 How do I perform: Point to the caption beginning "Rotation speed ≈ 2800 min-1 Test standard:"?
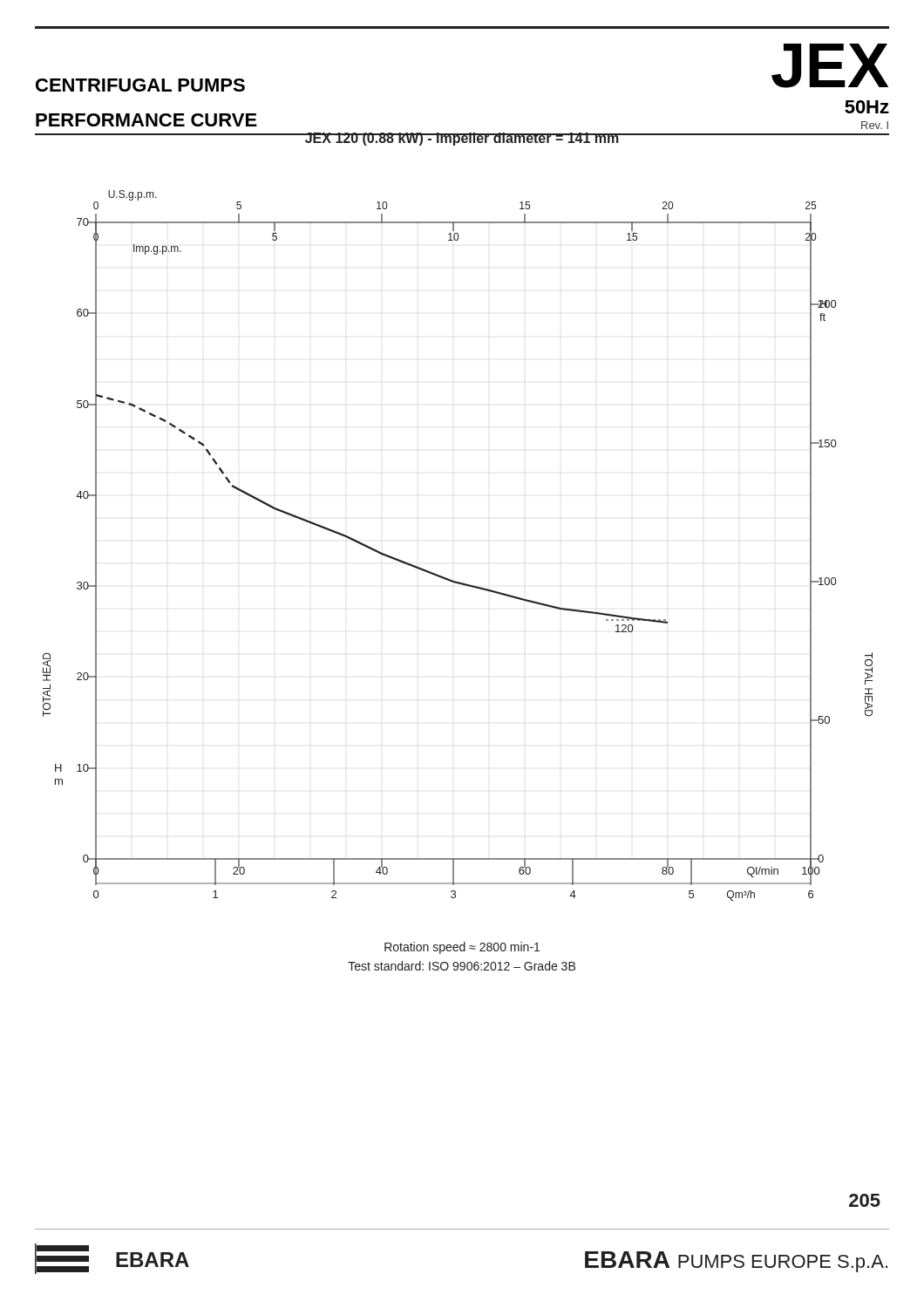[x=462, y=957]
